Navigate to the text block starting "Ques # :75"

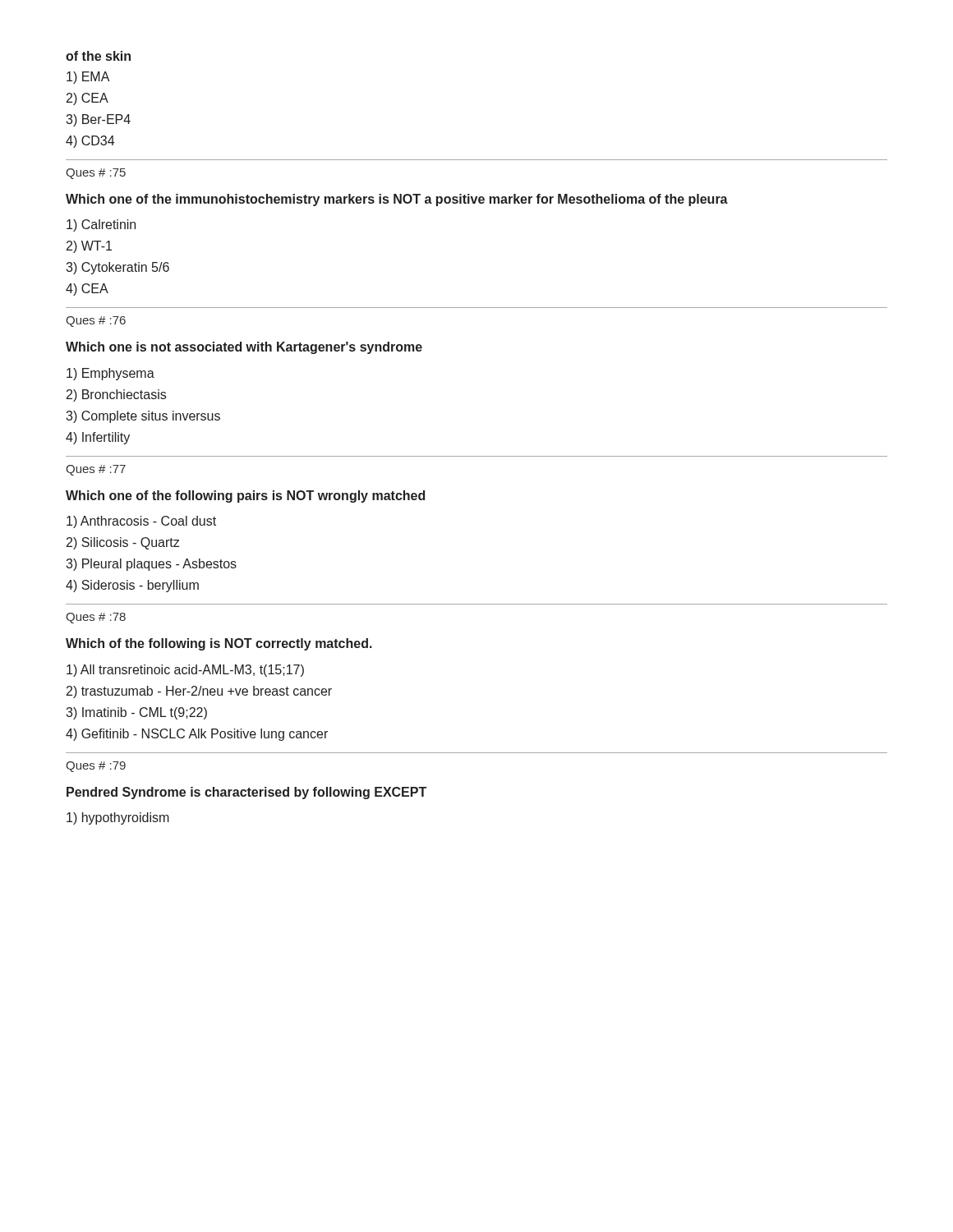(96, 172)
